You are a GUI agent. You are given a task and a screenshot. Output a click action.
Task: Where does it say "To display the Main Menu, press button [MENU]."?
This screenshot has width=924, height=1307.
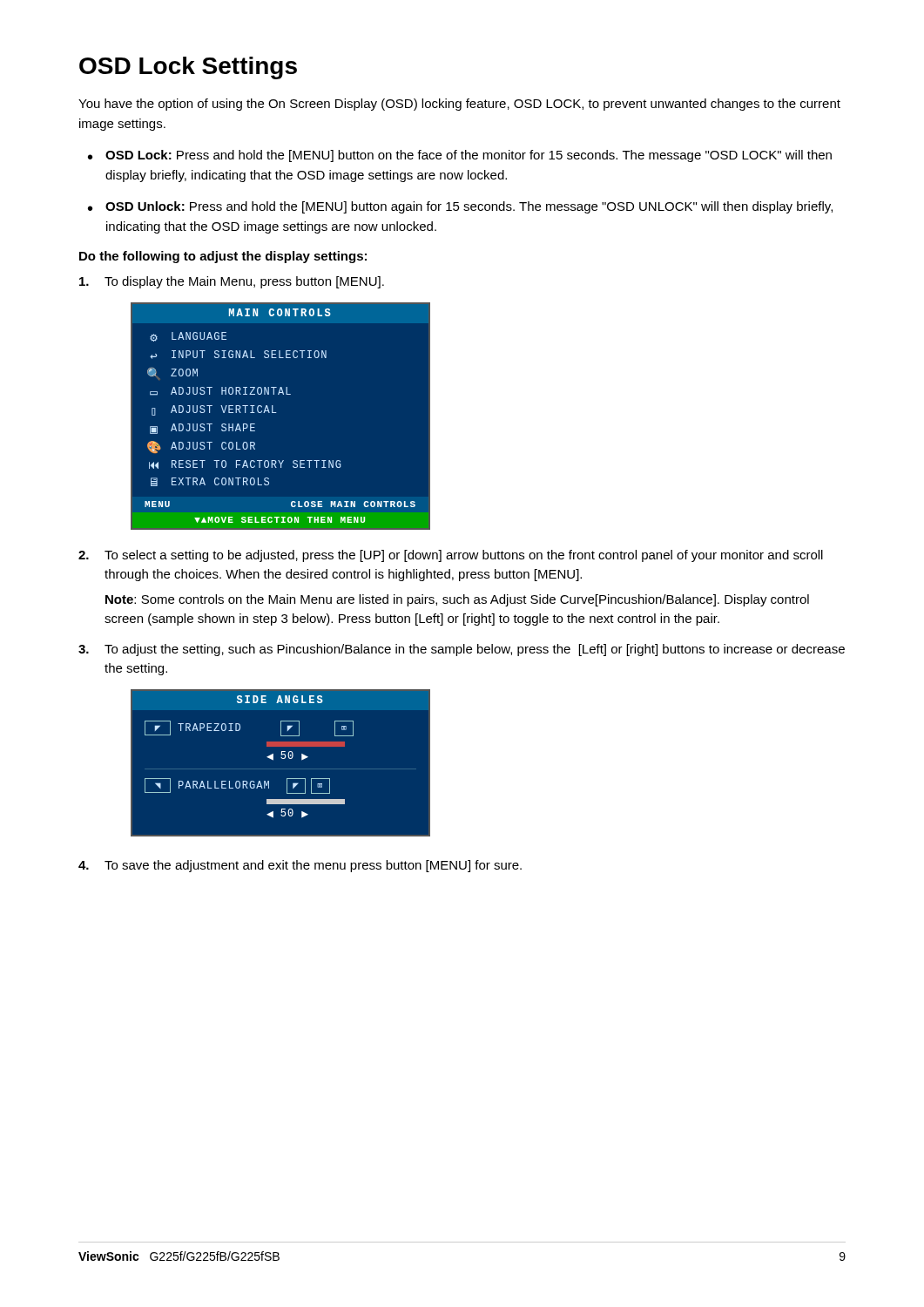232,282
